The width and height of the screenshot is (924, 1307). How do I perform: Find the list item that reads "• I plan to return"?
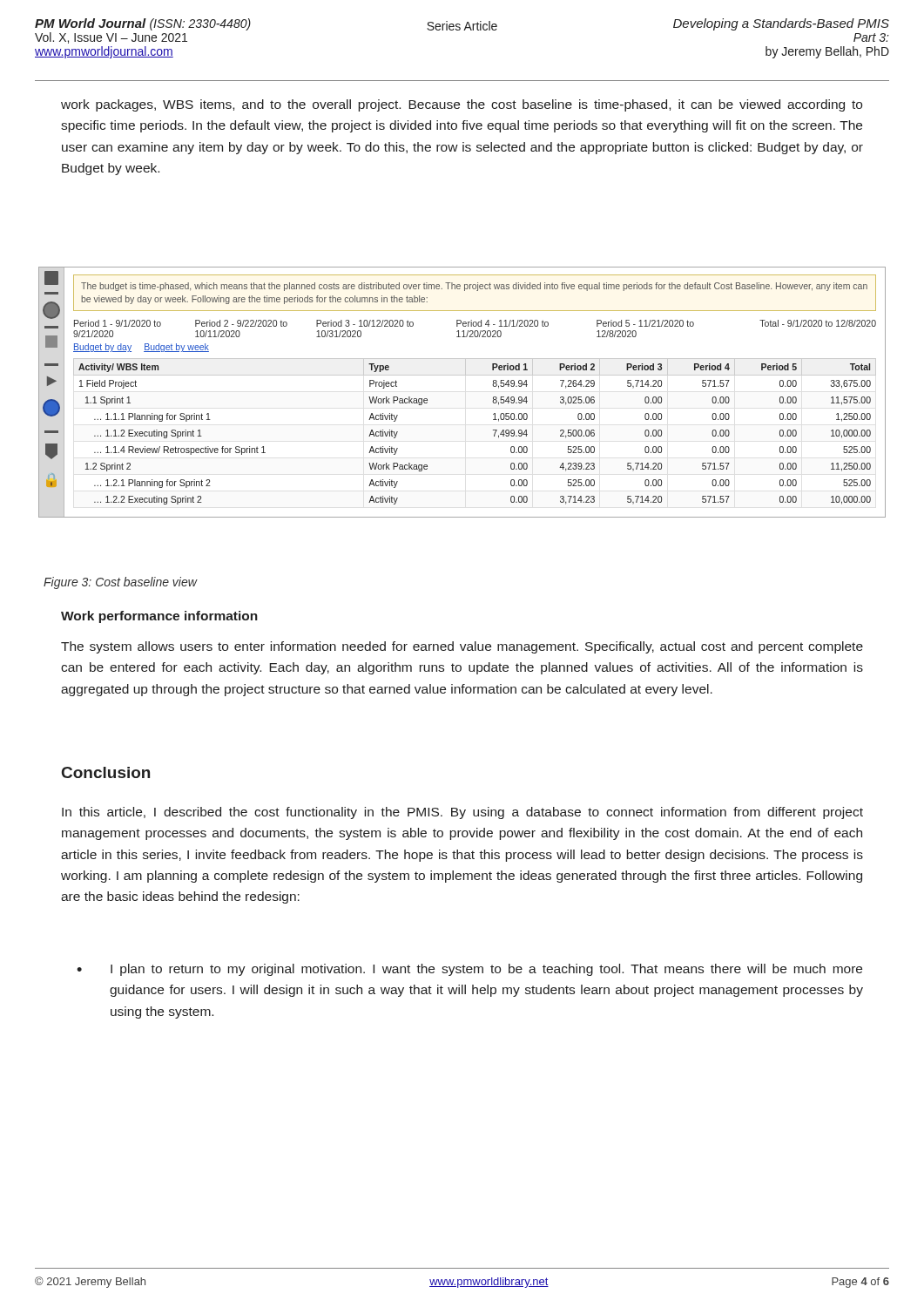[x=462, y=990]
